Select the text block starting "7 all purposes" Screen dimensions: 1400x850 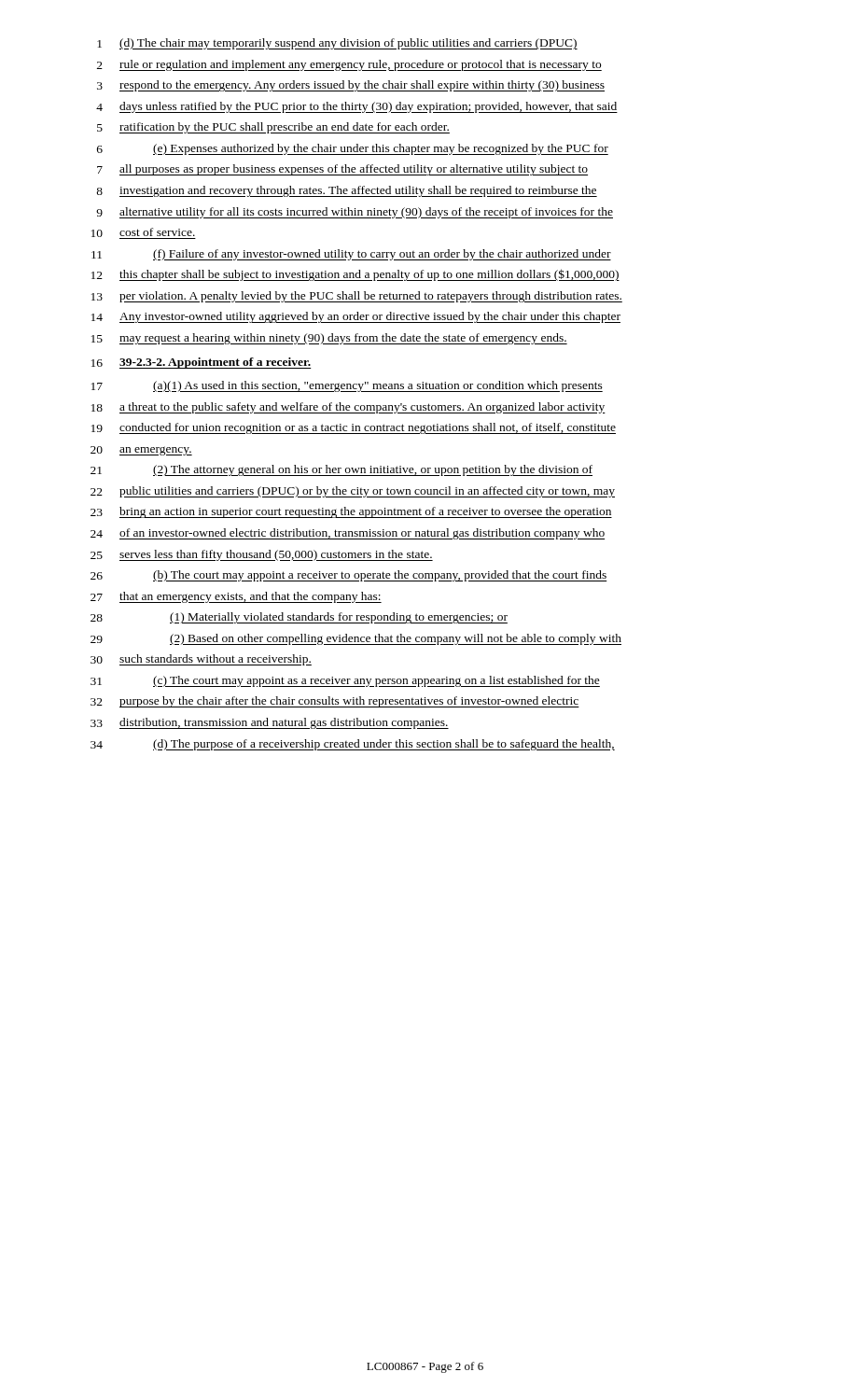click(x=431, y=170)
